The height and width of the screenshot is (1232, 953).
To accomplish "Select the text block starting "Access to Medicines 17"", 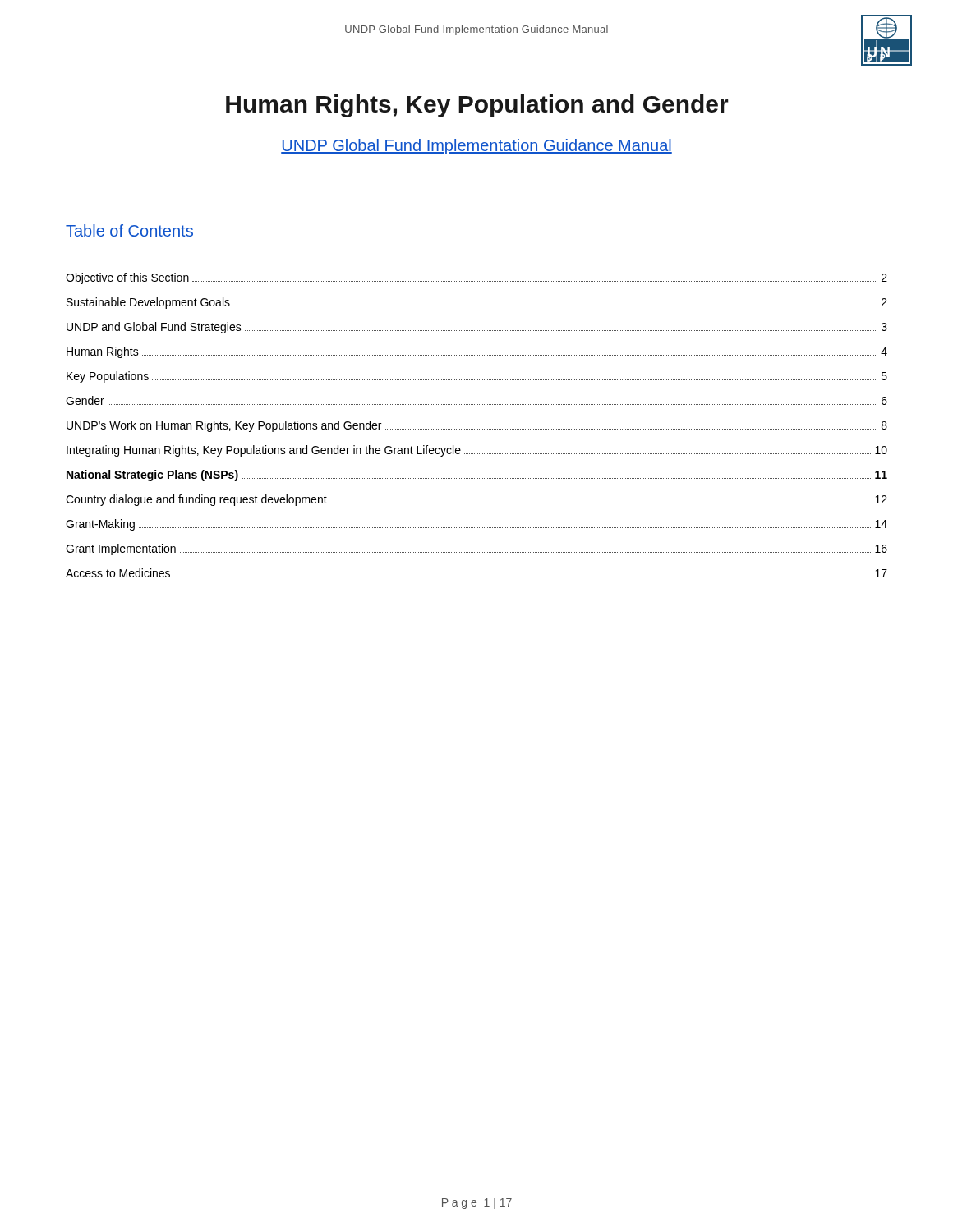I will pyautogui.click(x=476, y=573).
